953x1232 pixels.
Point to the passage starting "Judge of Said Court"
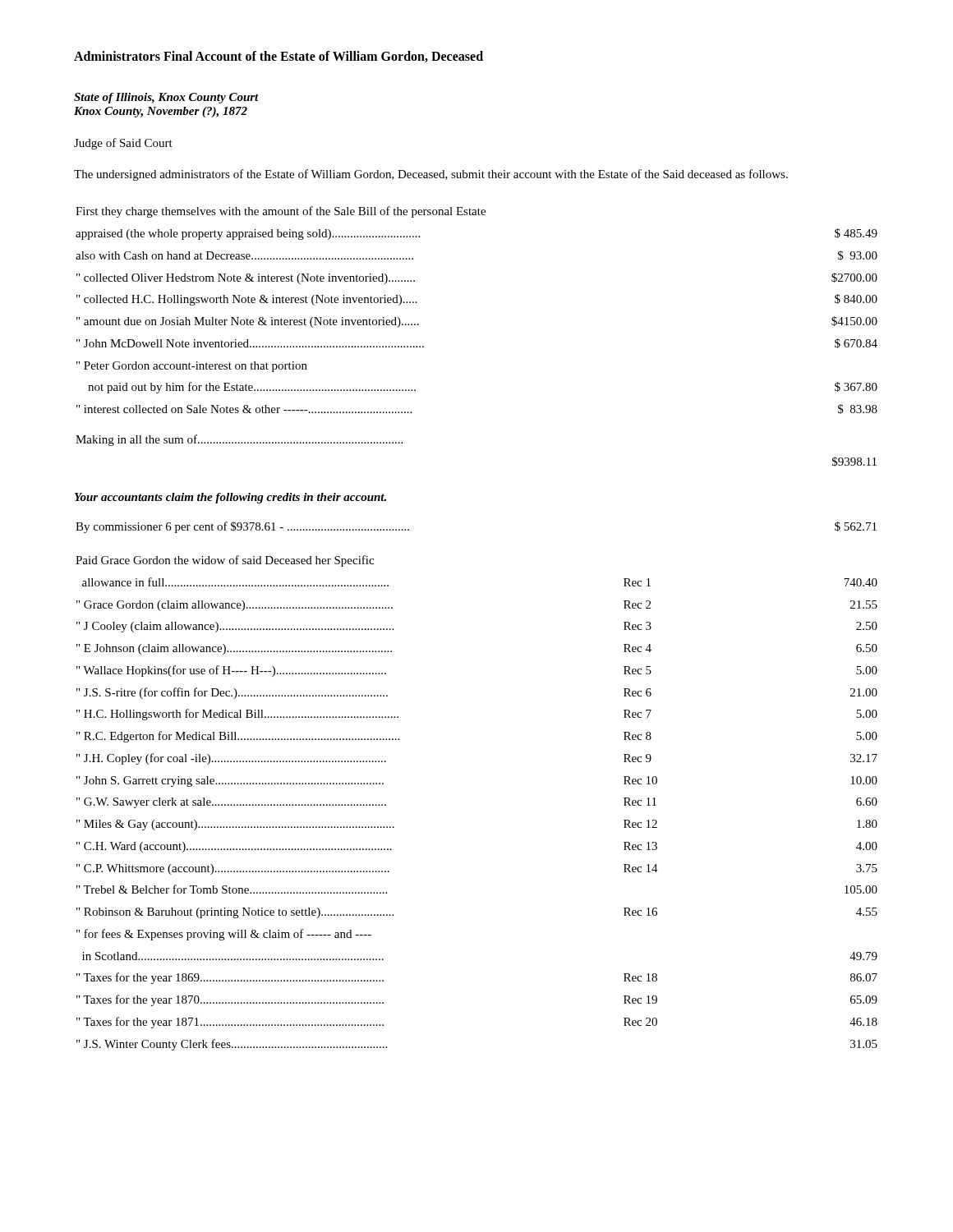[x=123, y=143]
